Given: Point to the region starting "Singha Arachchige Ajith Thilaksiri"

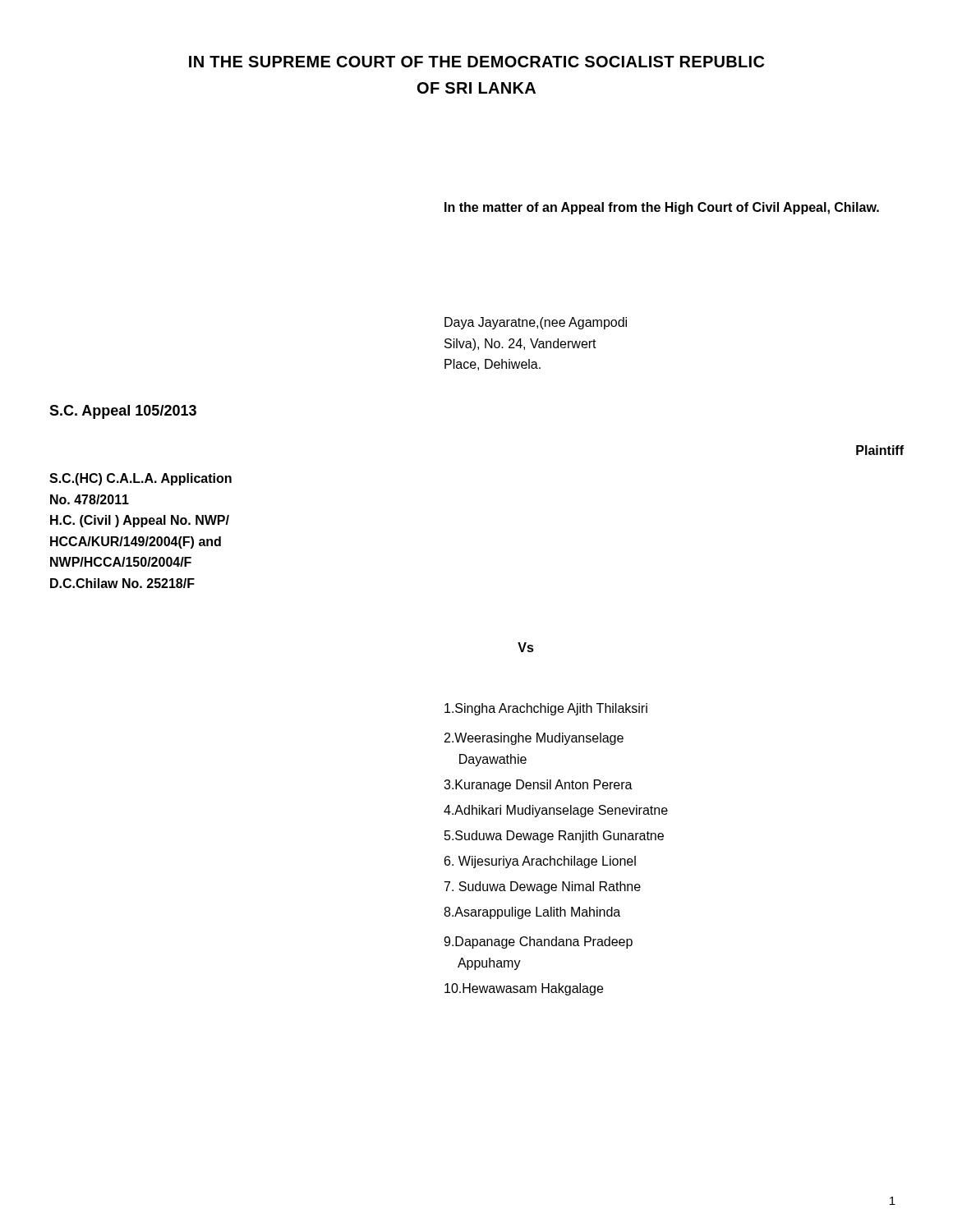Looking at the screenshot, I should click(546, 709).
